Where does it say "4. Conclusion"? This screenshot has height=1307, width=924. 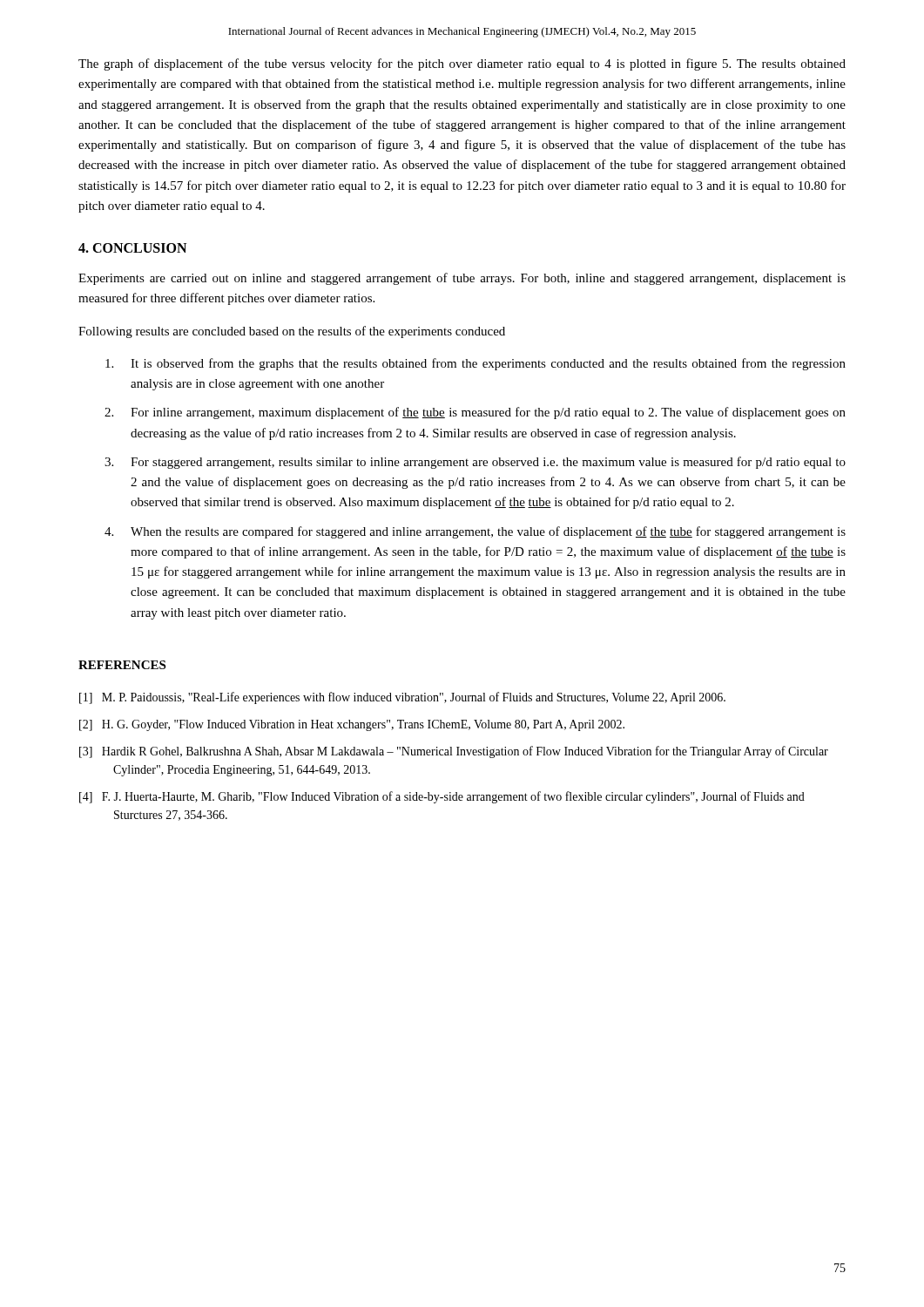132,248
